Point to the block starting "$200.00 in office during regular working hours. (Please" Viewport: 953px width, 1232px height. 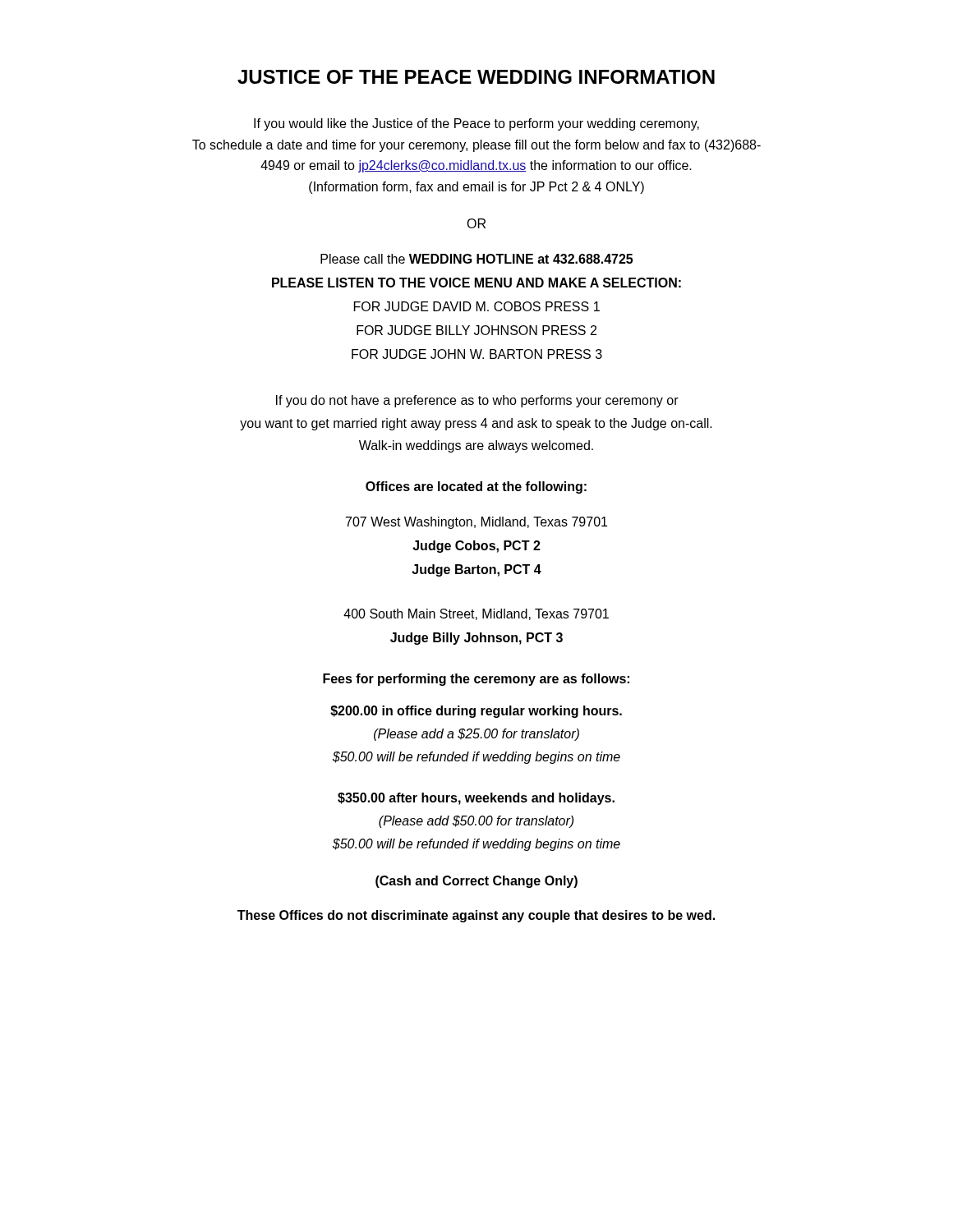tap(476, 734)
